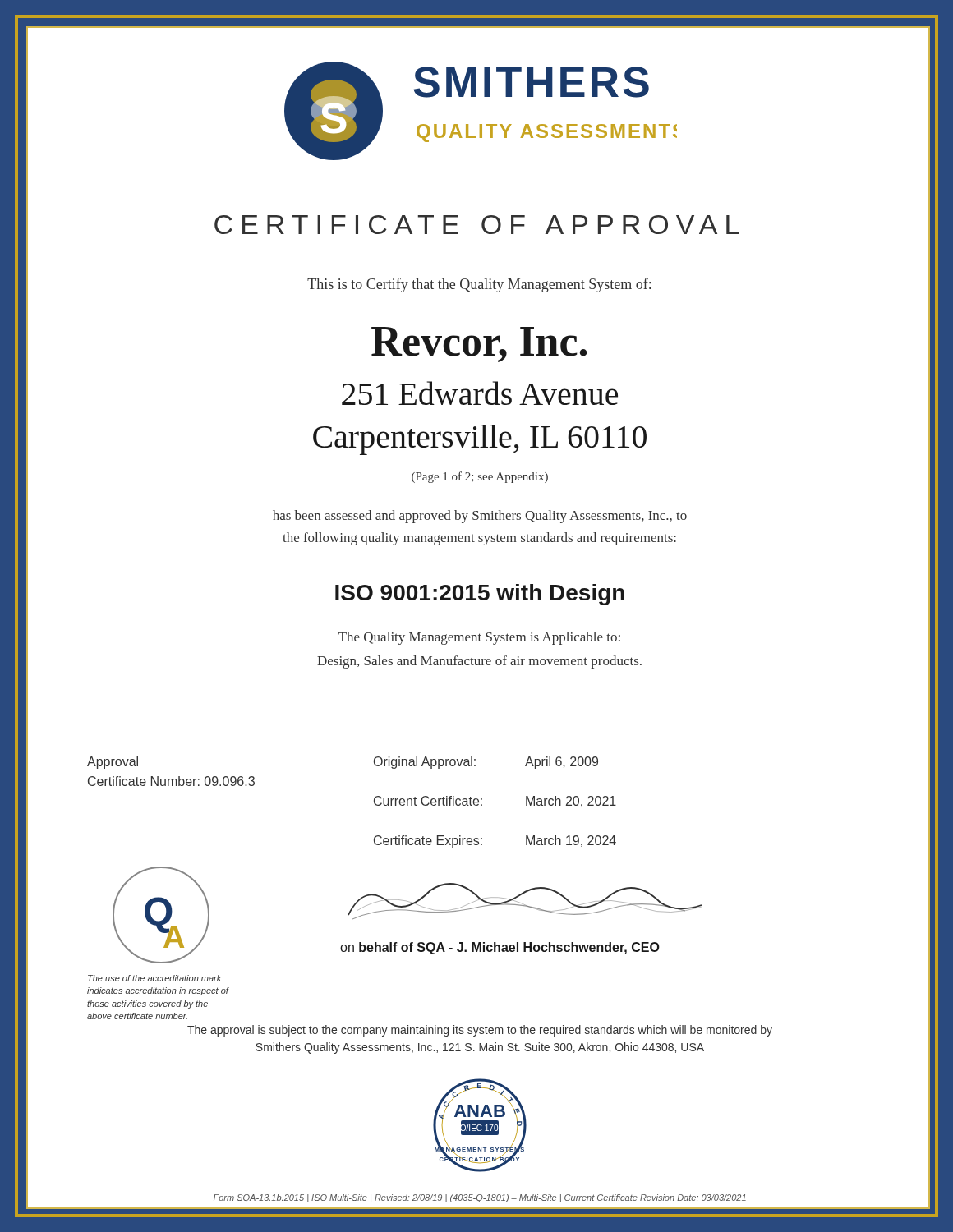Point to the block starting "Approval Certificate Number: 09.096.3"
Screen dimensions: 1232x953
(x=171, y=772)
